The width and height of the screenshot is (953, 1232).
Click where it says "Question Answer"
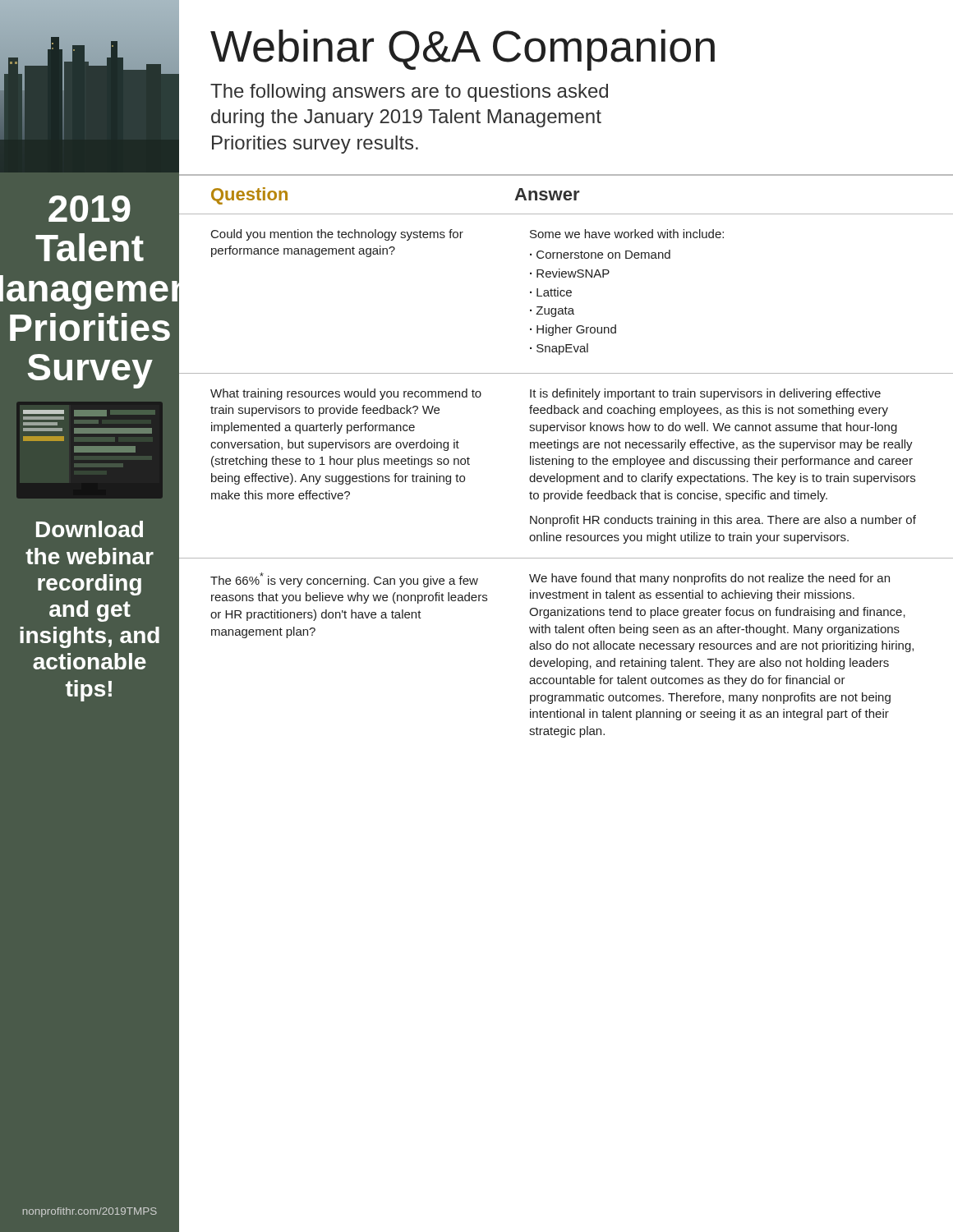click(582, 194)
